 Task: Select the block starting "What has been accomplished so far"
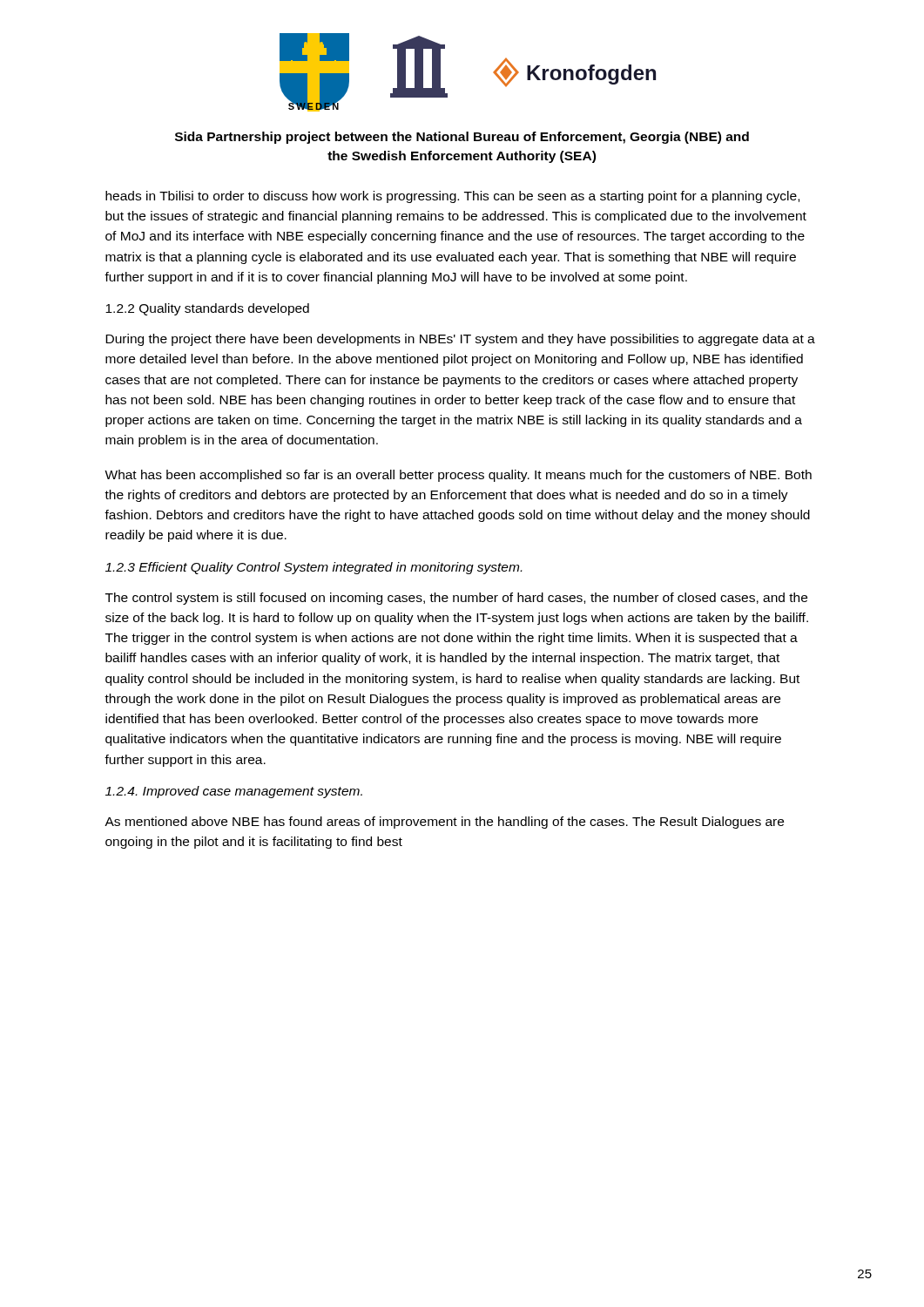tap(459, 505)
